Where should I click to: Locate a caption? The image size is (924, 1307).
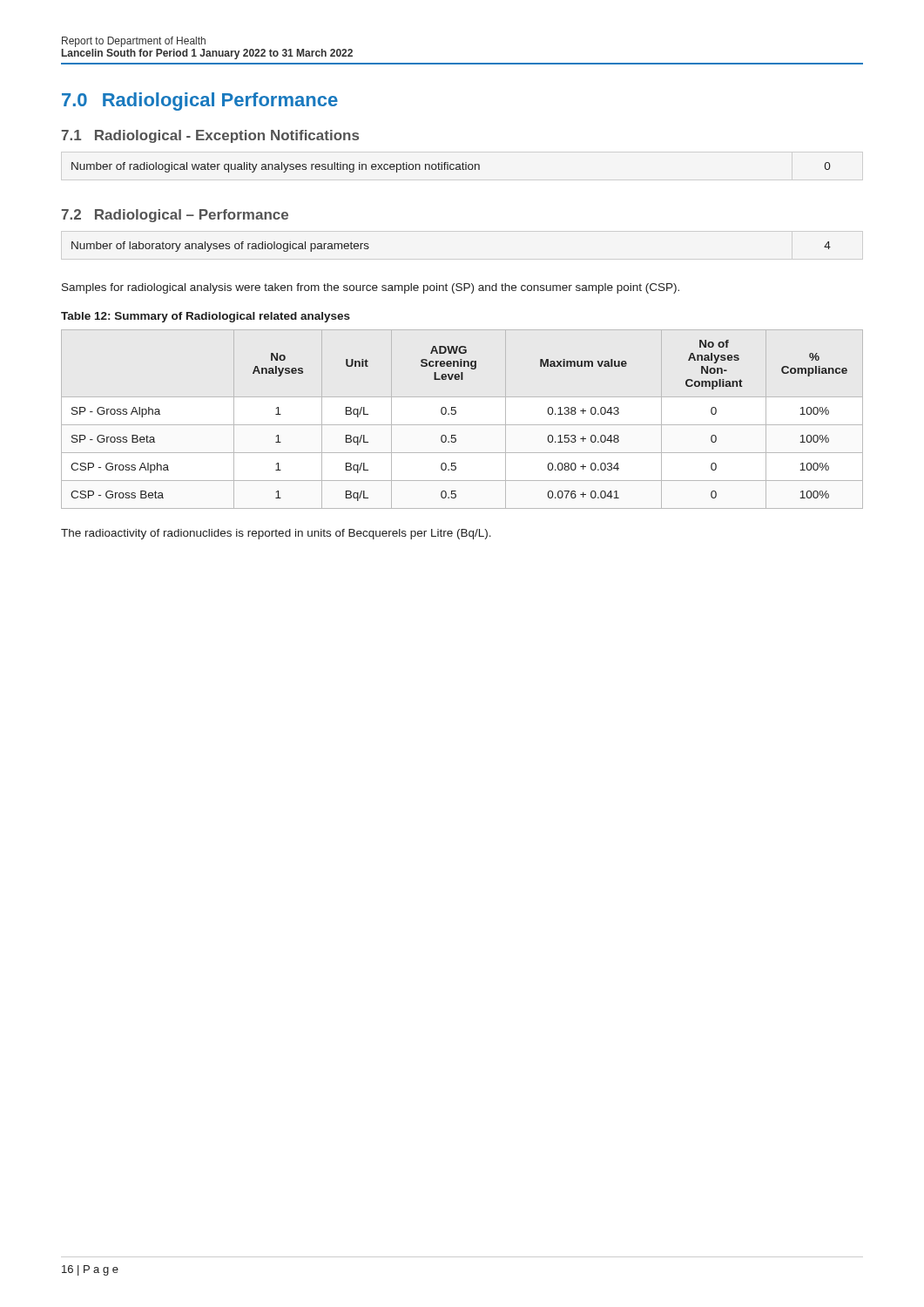point(206,316)
